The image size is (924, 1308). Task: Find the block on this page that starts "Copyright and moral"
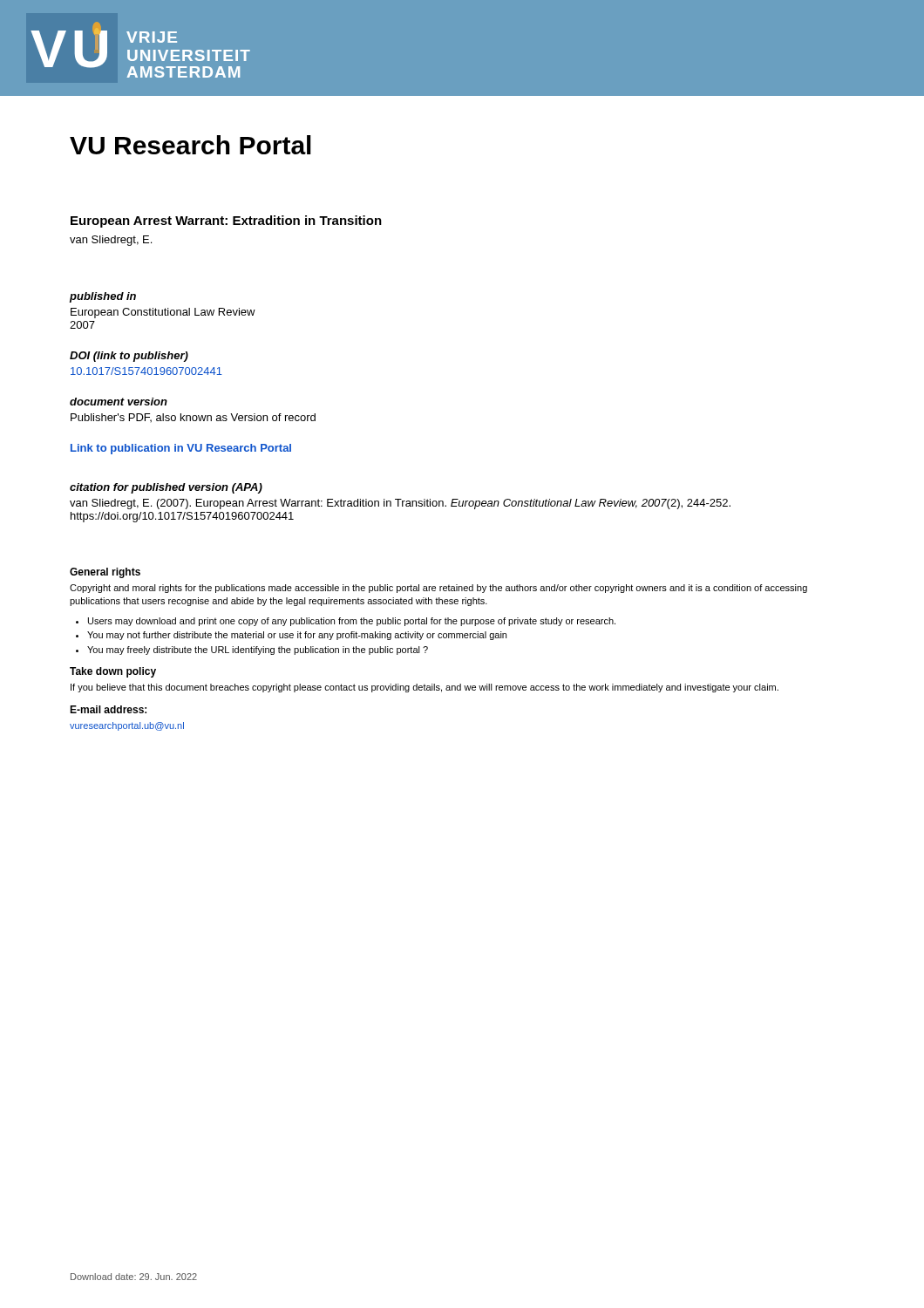pos(439,594)
